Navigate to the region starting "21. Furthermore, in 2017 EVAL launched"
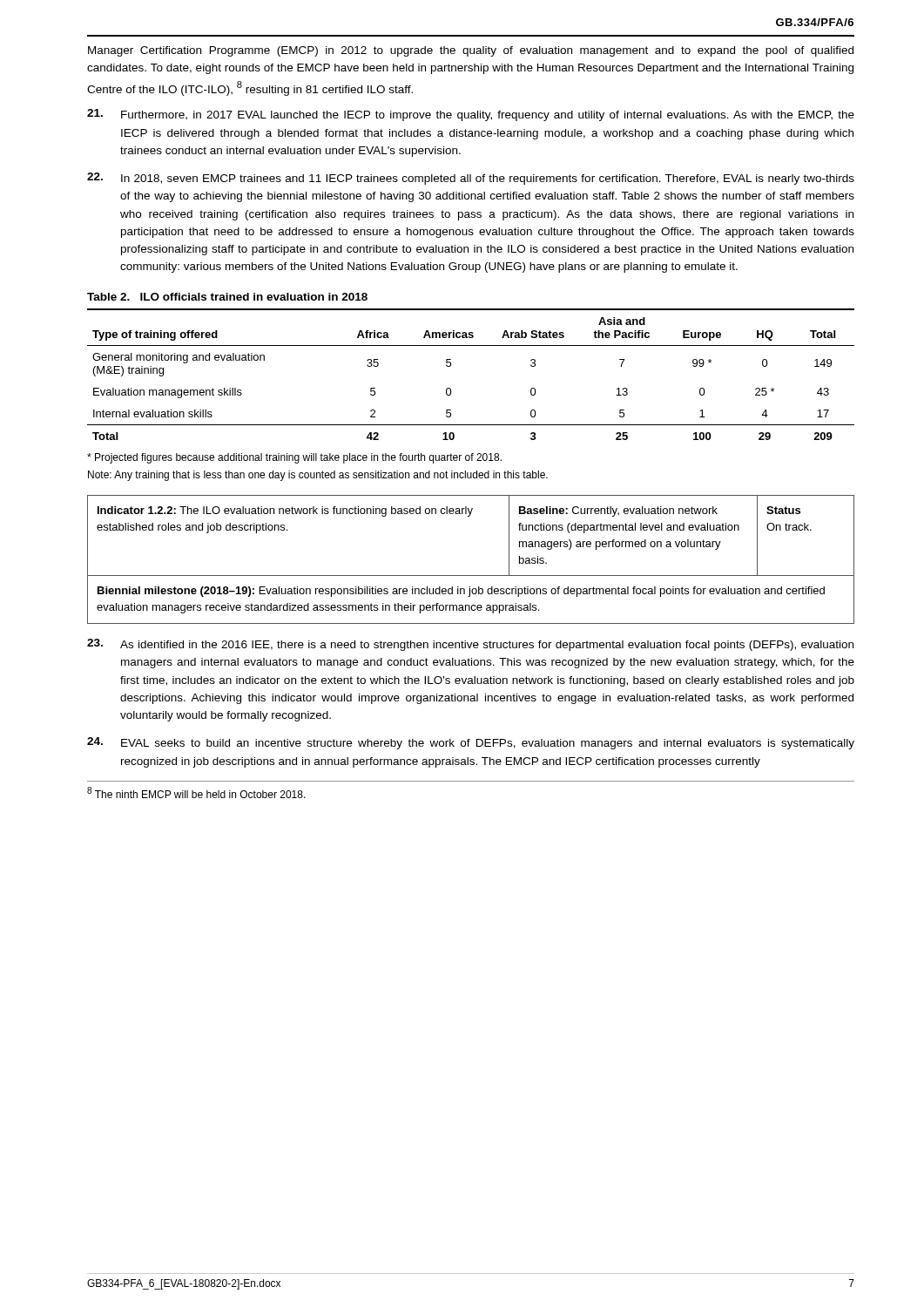The image size is (924, 1307). coord(471,133)
